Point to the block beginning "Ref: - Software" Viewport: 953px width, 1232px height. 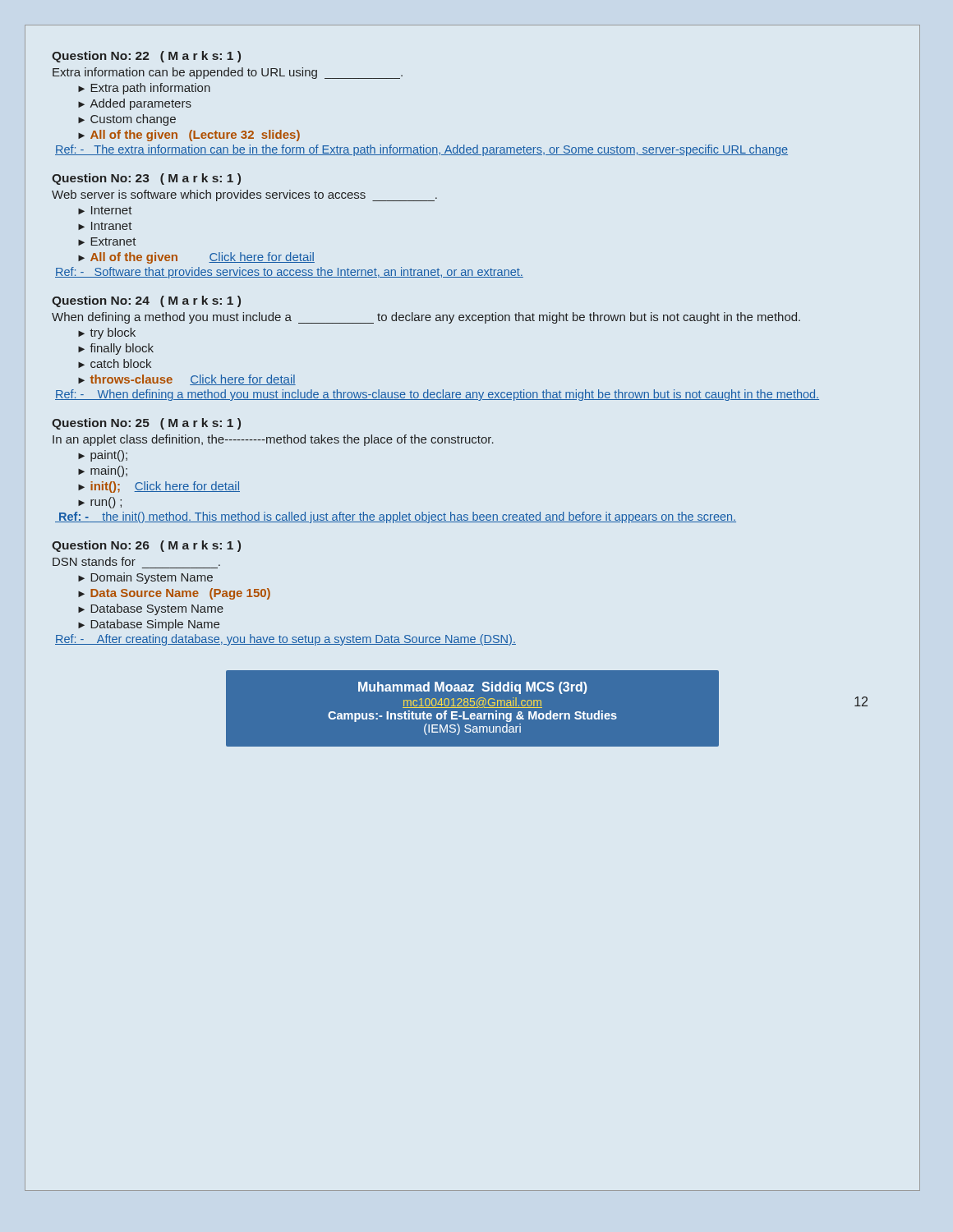tap(289, 272)
